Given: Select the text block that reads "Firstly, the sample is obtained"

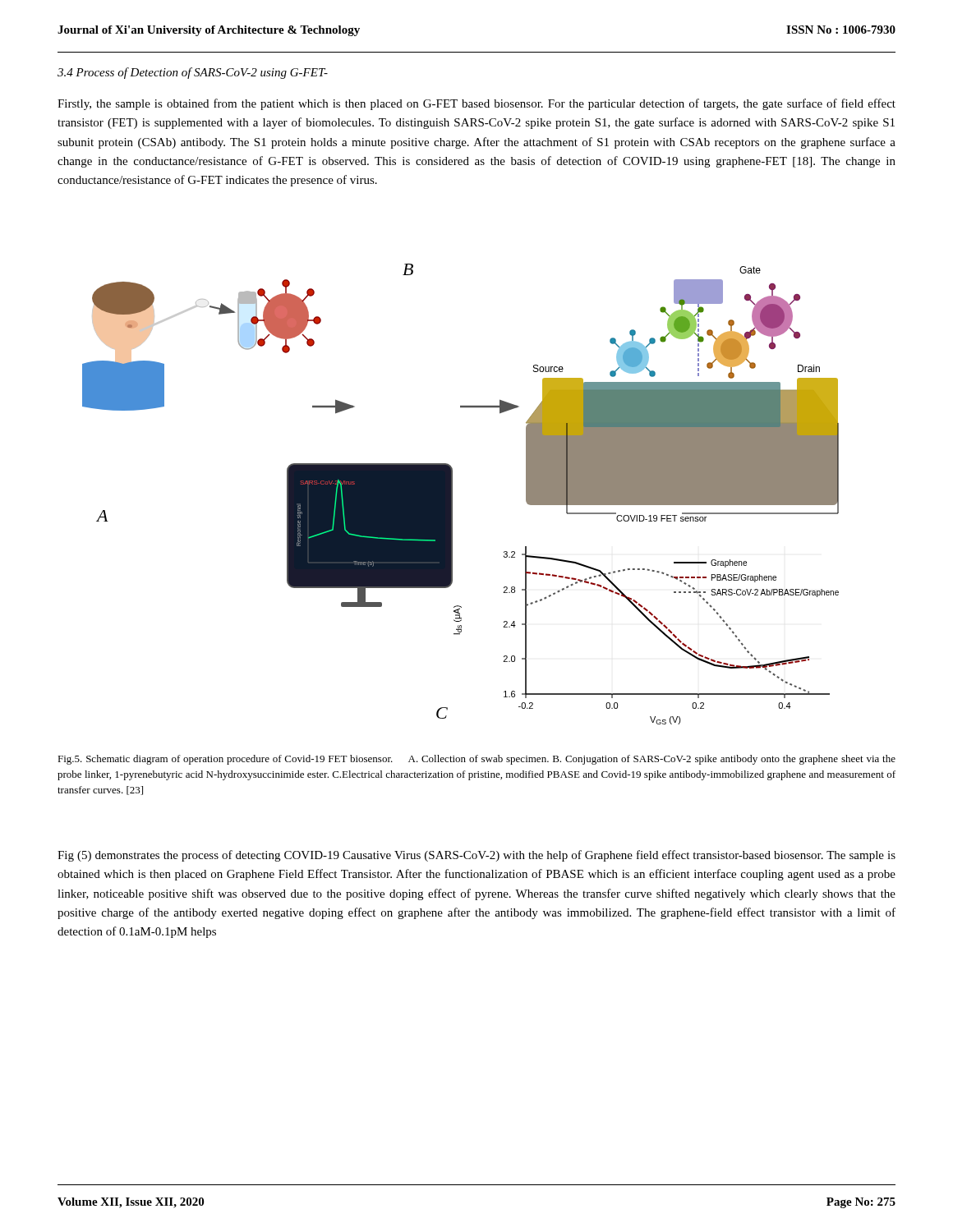Looking at the screenshot, I should coord(476,142).
